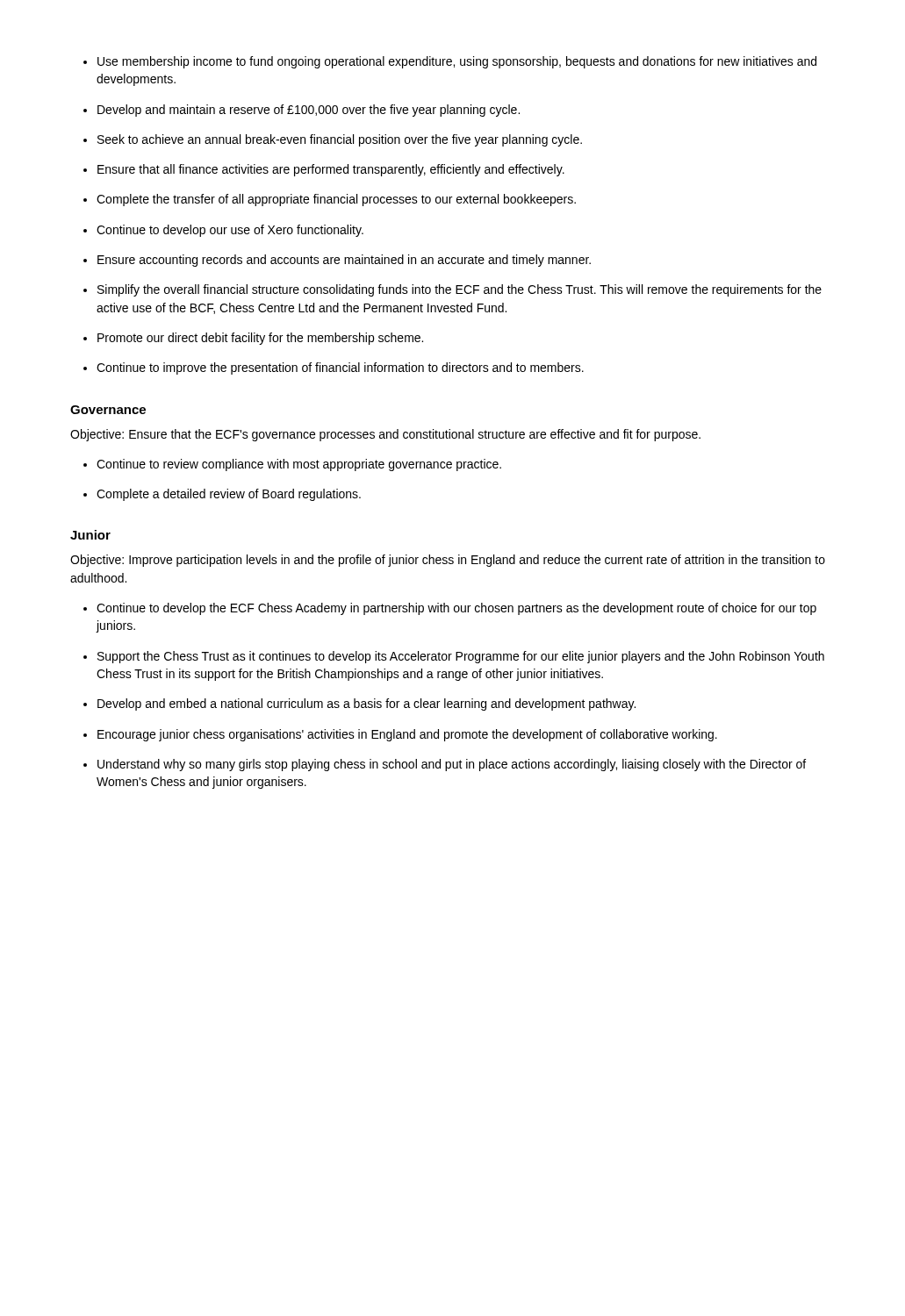
Task: Find the block on this page that starts "Complete a detailed review"
Action: coord(229,494)
